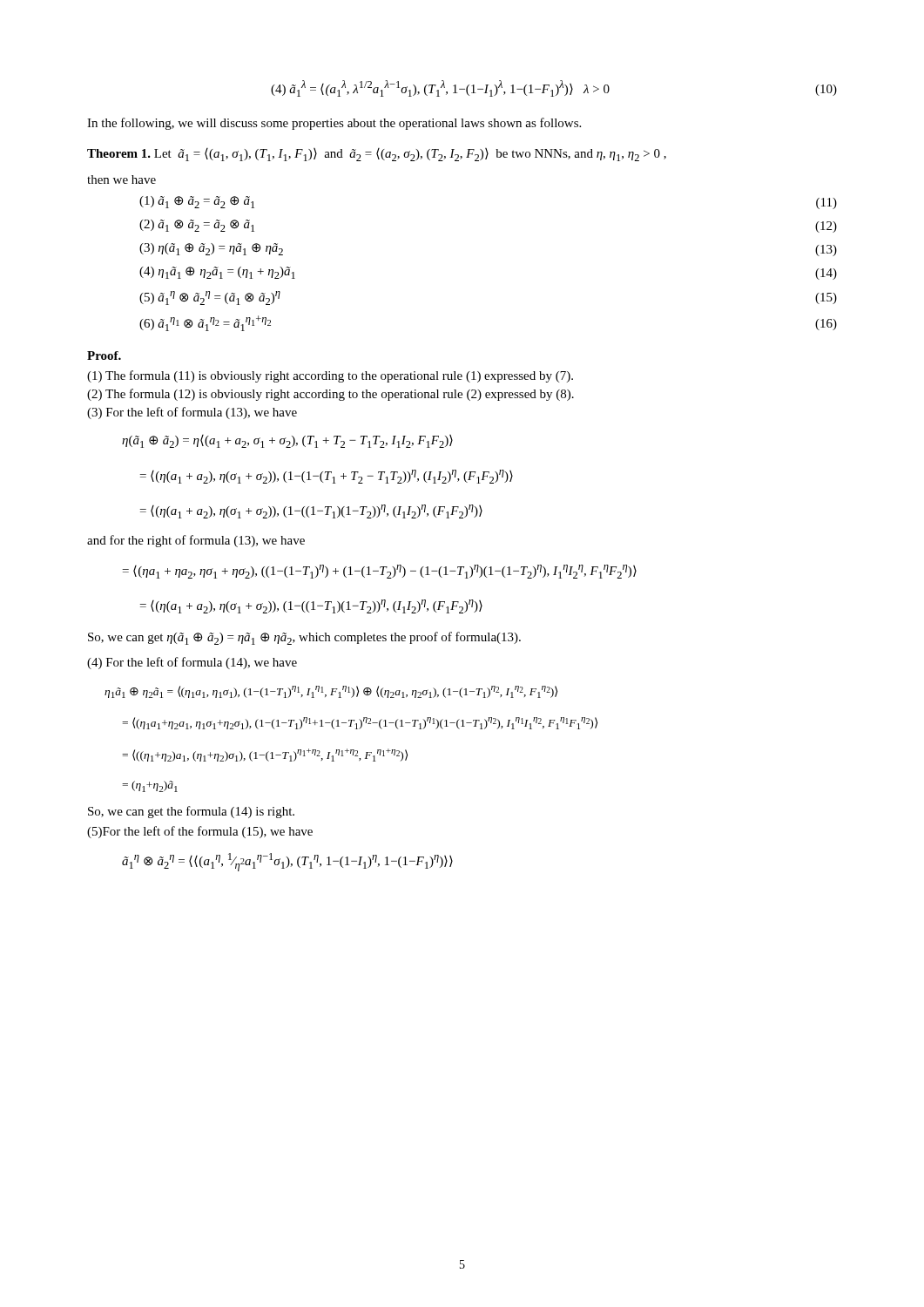
Task: Point to the block beginning "(1) The formula (11) is obviously right according"
Action: (x=331, y=376)
